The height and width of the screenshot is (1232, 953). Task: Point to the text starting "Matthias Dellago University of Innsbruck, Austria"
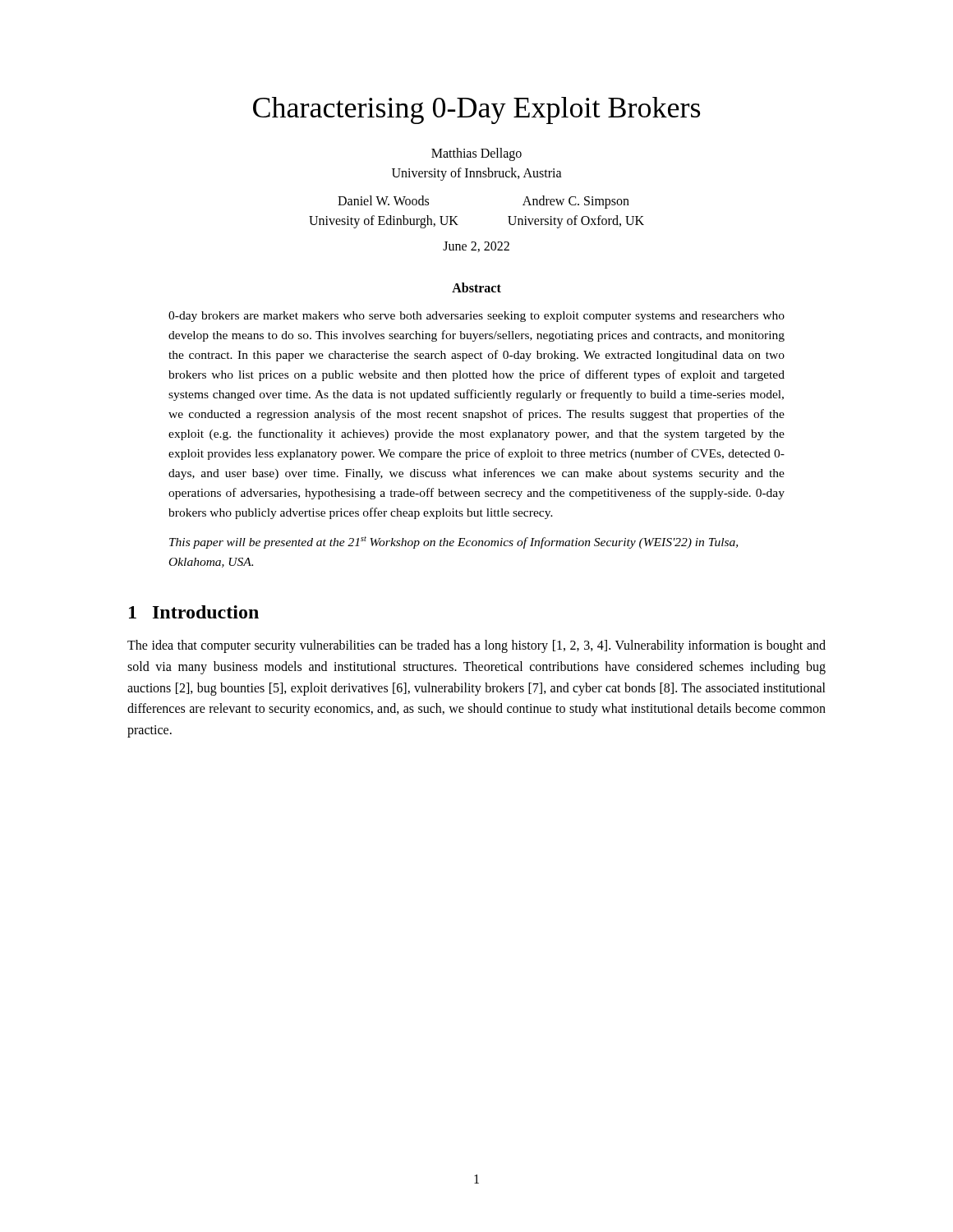coord(476,163)
